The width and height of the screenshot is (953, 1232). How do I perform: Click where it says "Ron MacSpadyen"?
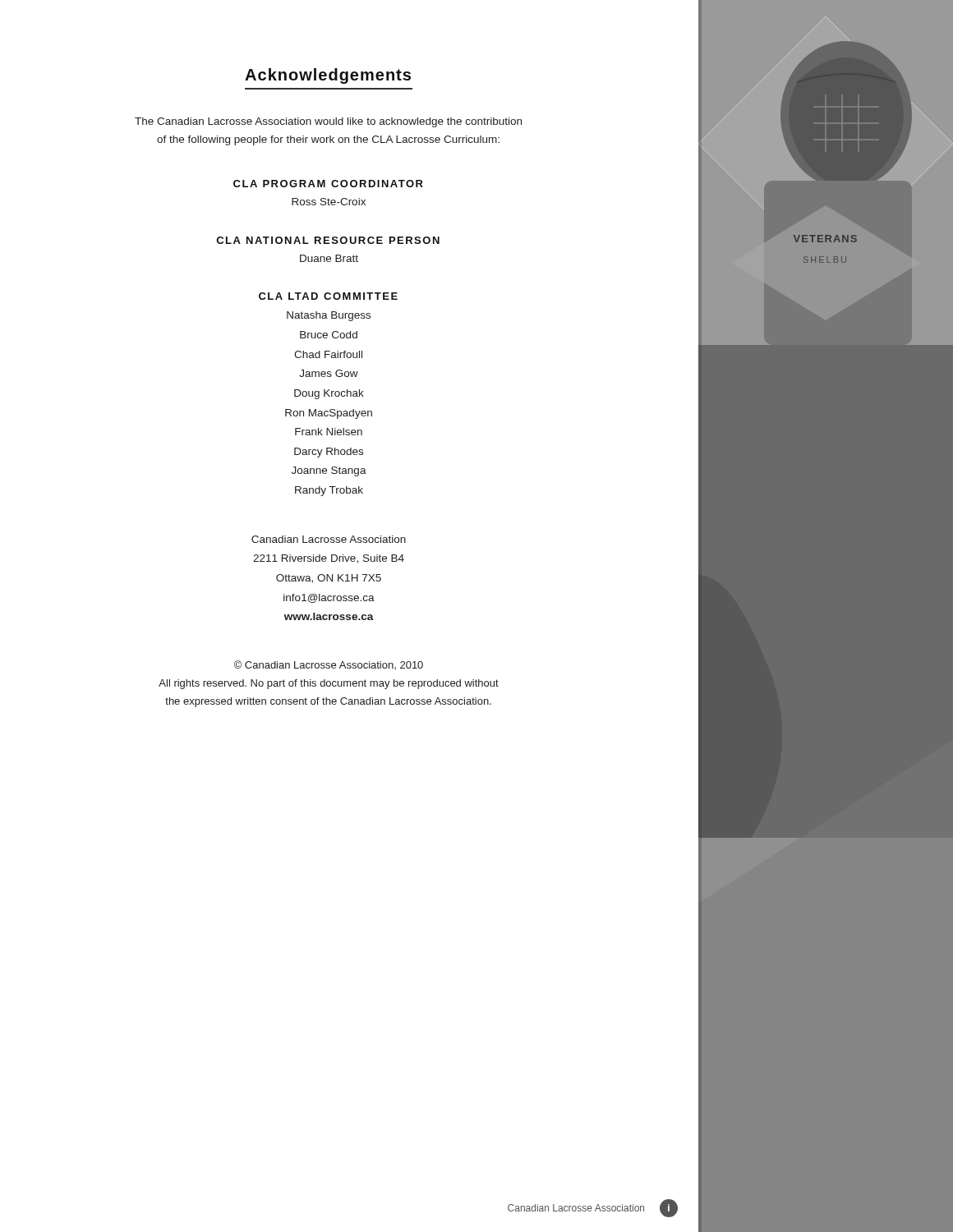point(329,412)
